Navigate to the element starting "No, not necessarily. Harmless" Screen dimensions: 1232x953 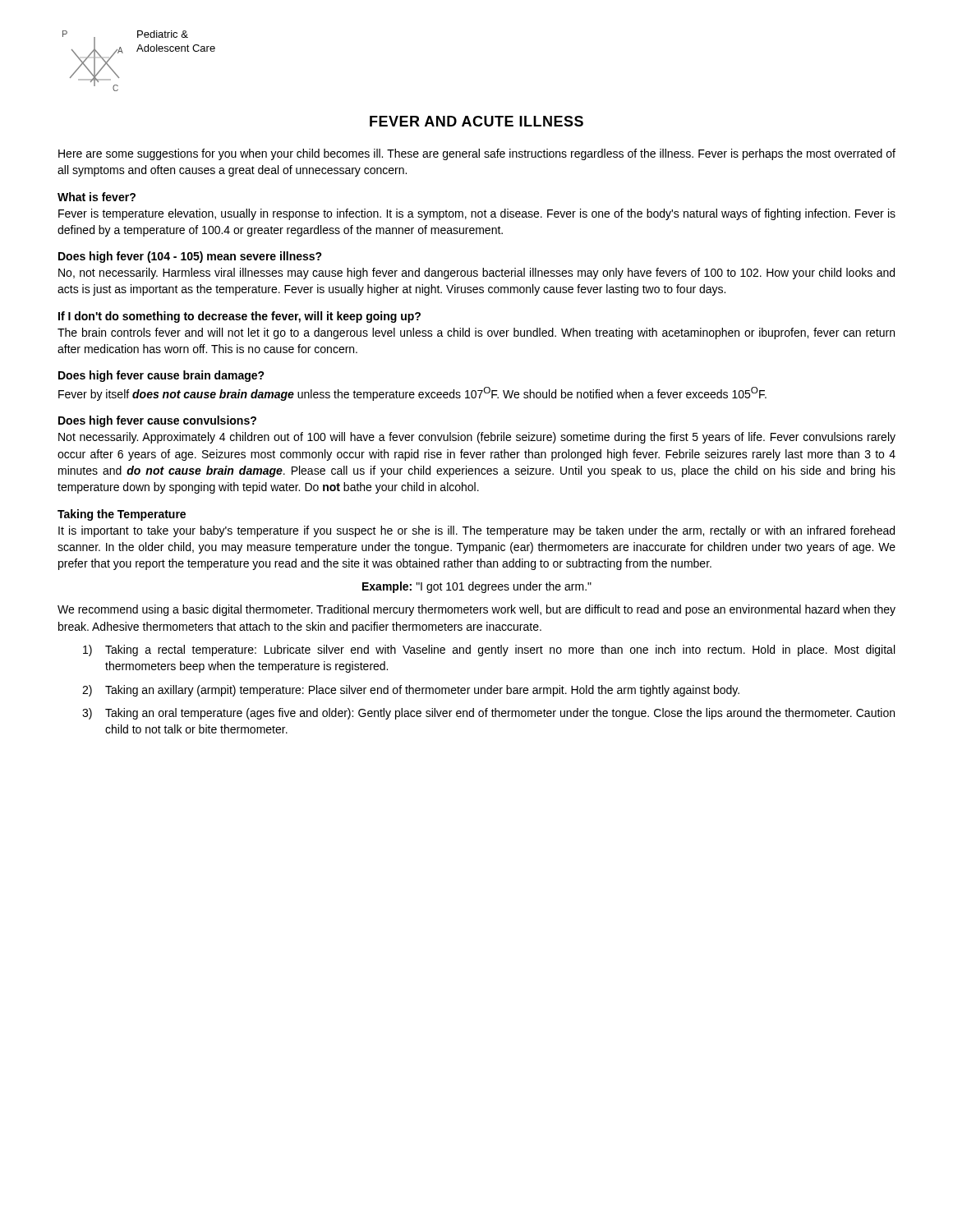476,281
